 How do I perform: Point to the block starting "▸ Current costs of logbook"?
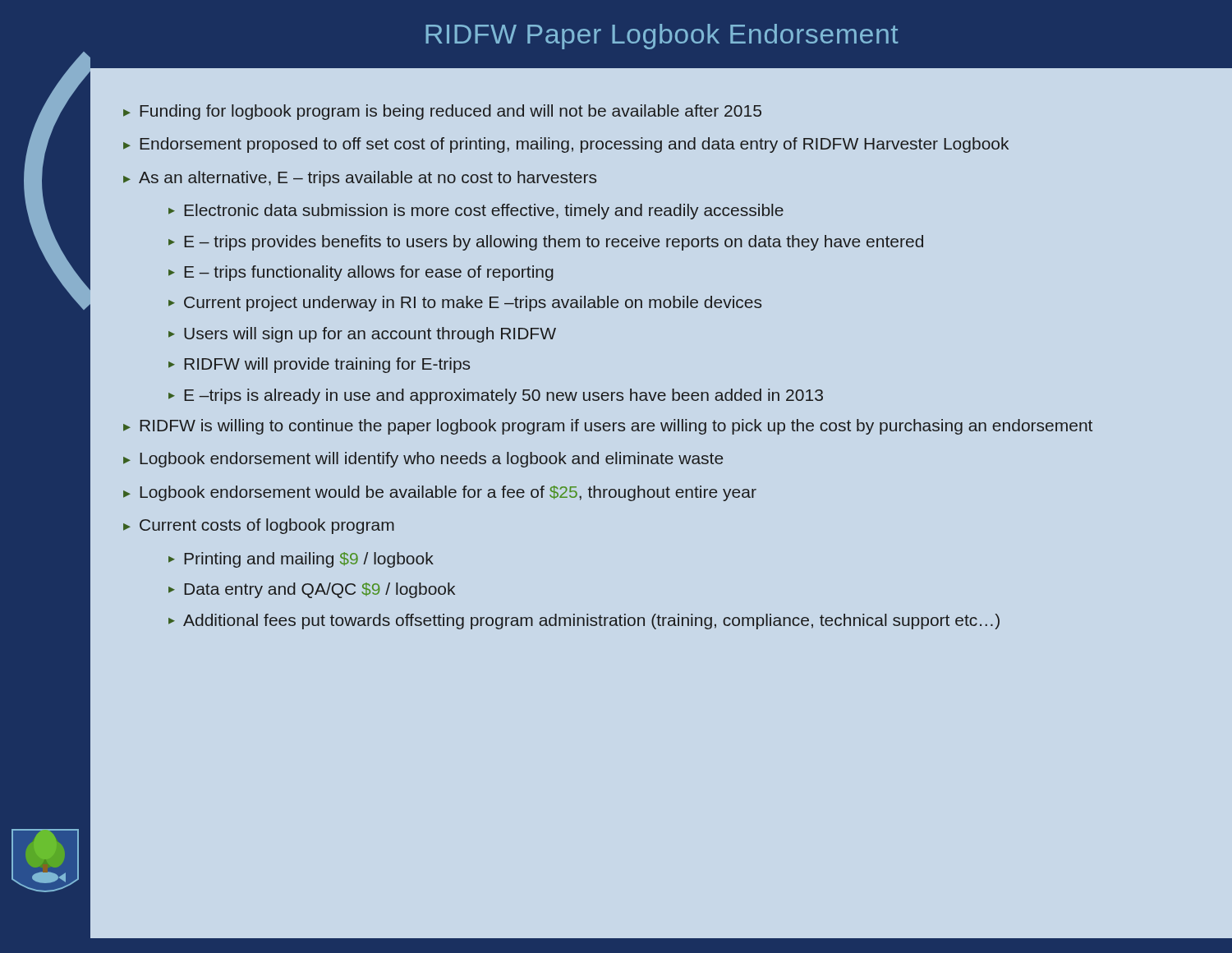[259, 526]
